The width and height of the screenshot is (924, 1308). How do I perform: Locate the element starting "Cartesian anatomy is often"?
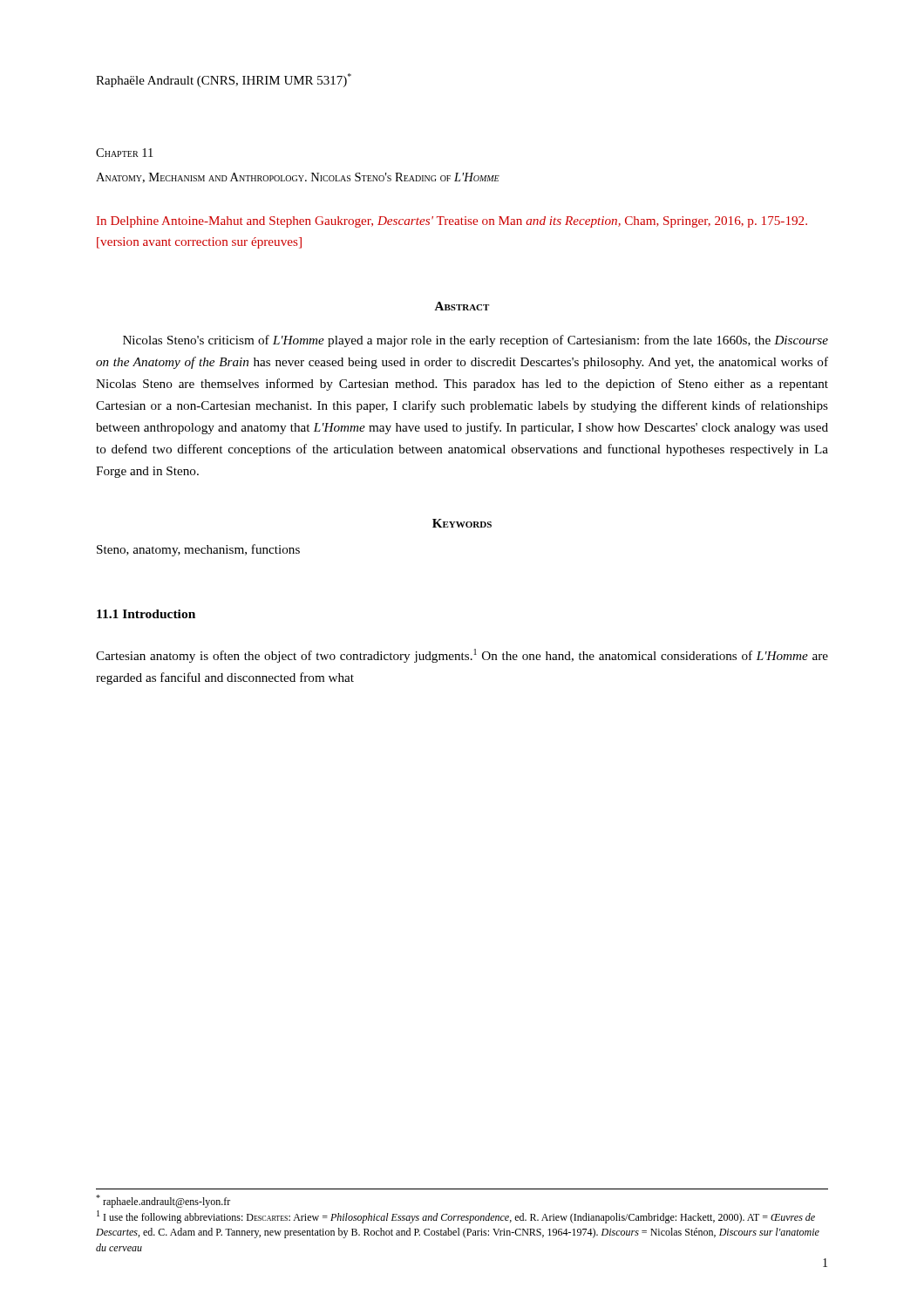pos(462,666)
